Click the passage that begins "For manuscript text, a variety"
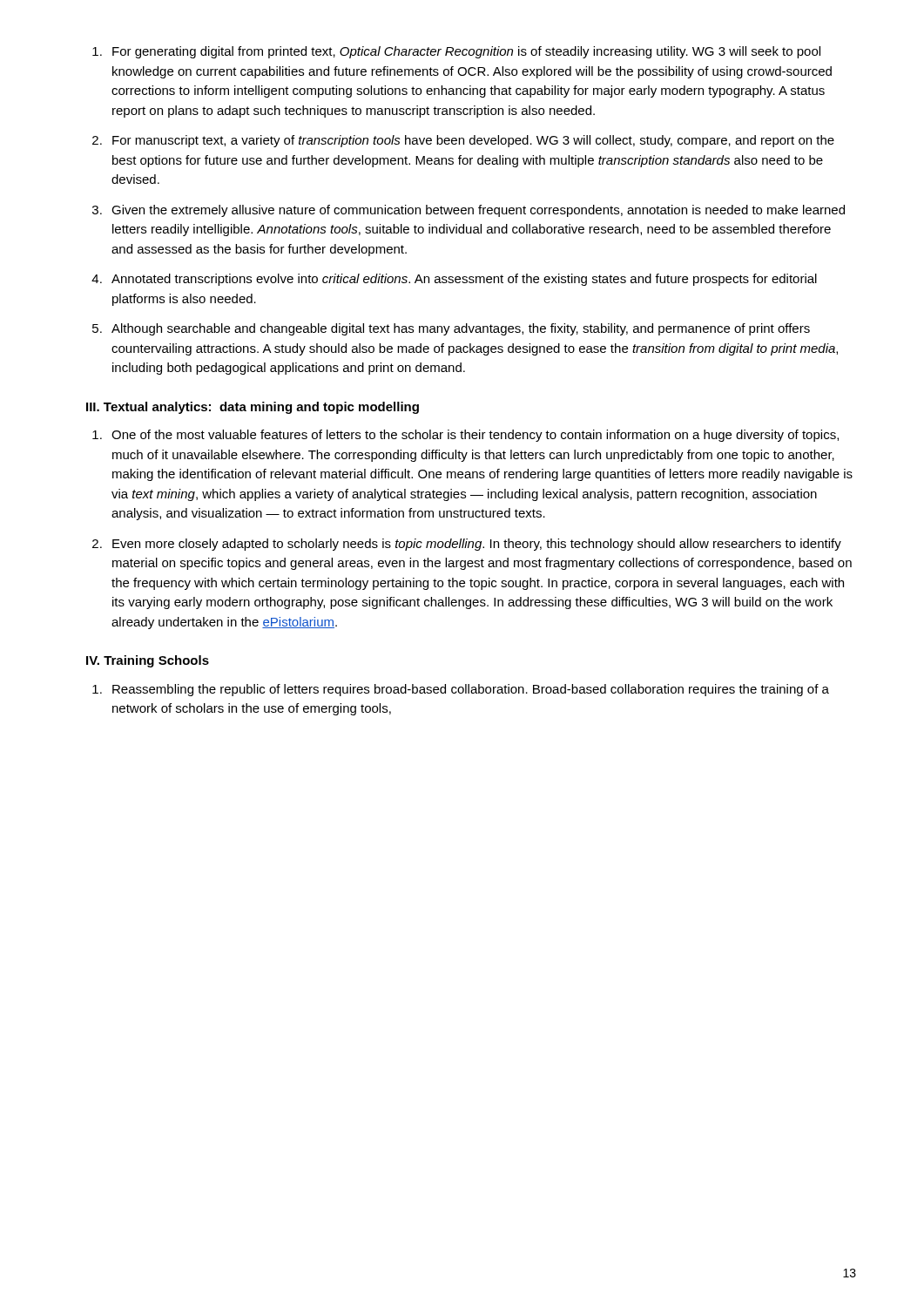Viewport: 924px width, 1307px height. click(x=473, y=159)
